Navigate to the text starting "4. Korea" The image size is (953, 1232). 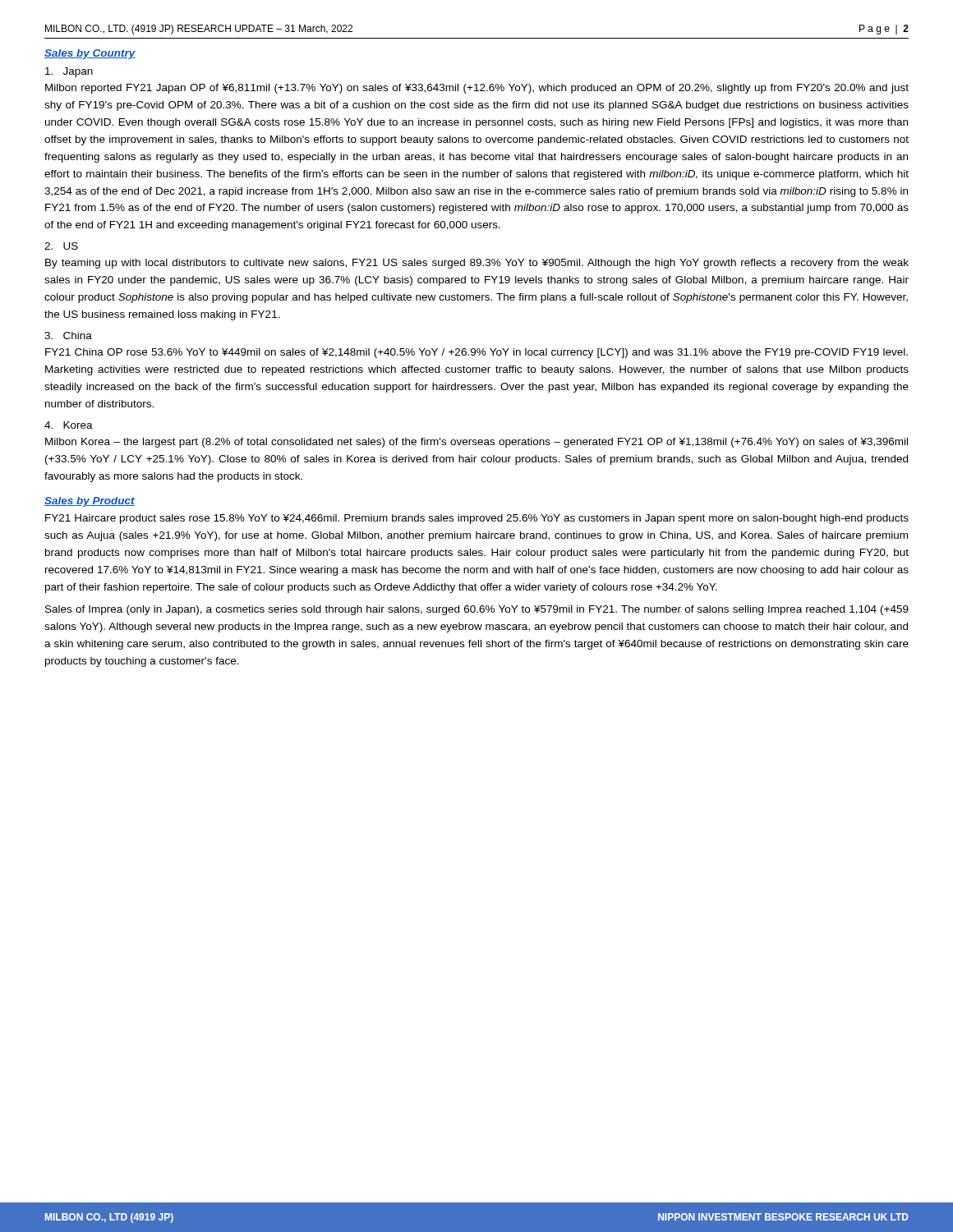(x=68, y=425)
